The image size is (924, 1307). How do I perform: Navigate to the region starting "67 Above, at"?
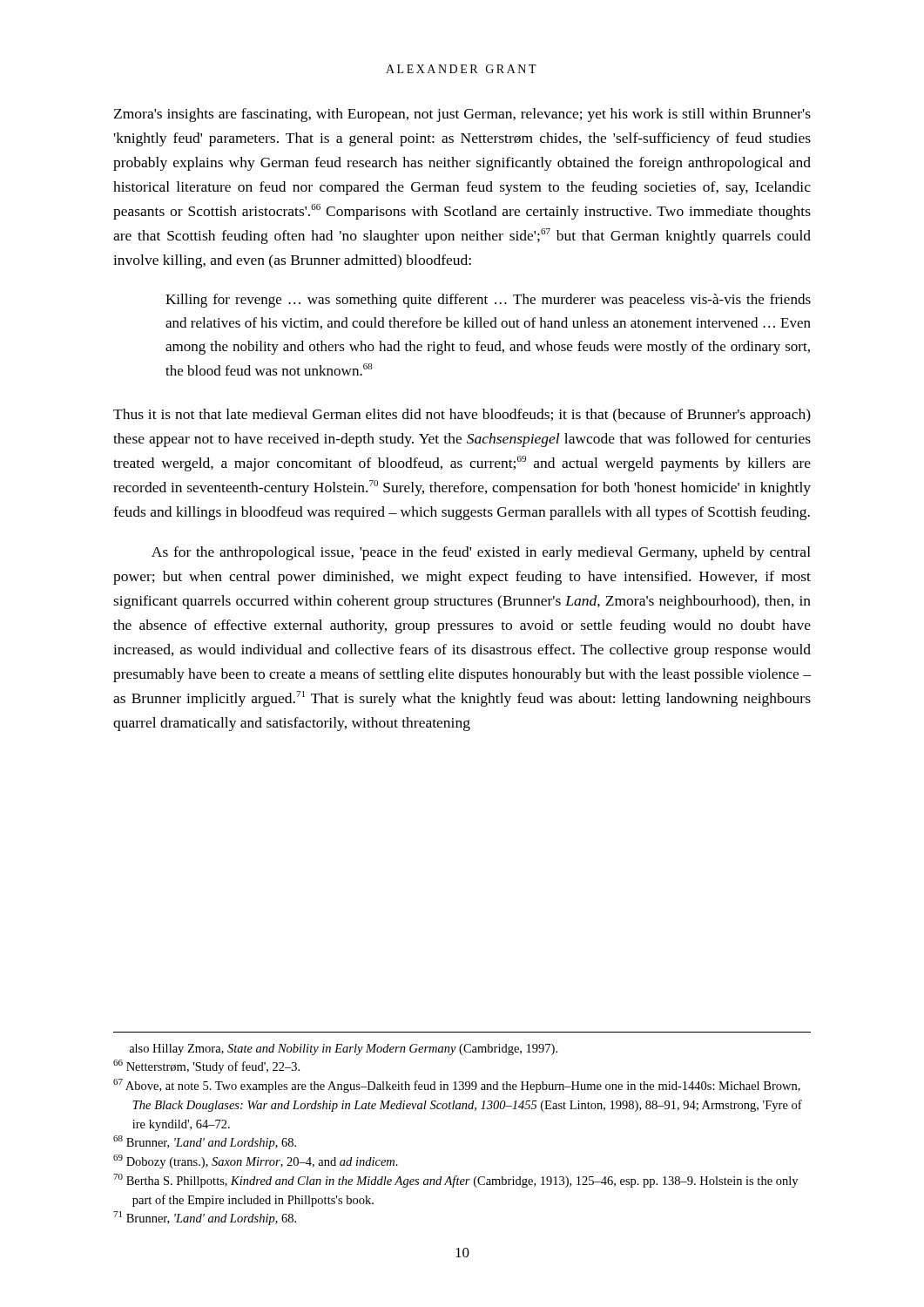(x=462, y=1105)
